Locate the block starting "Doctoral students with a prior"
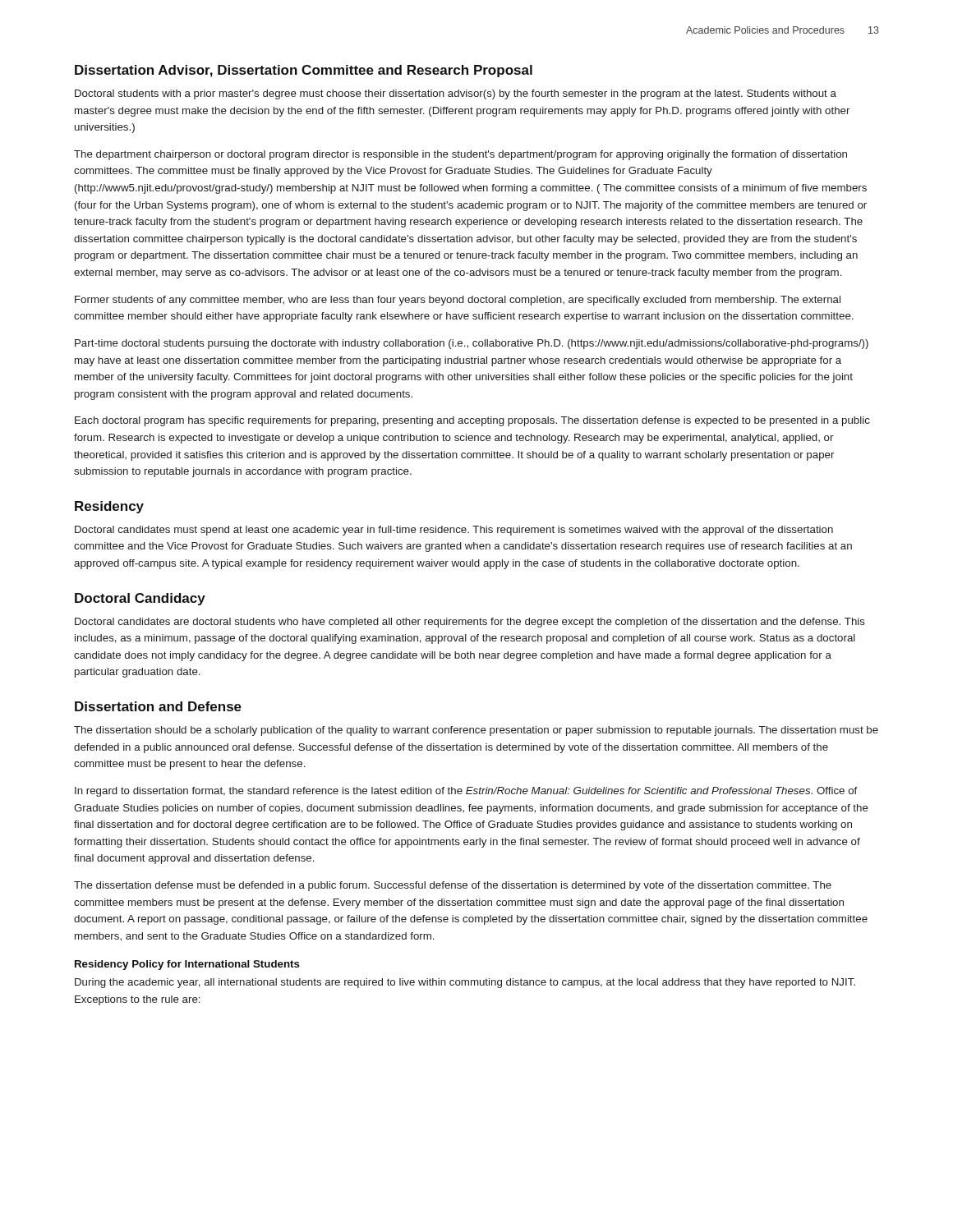Screen dimensions: 1232x953 click(x=462, y=110)
